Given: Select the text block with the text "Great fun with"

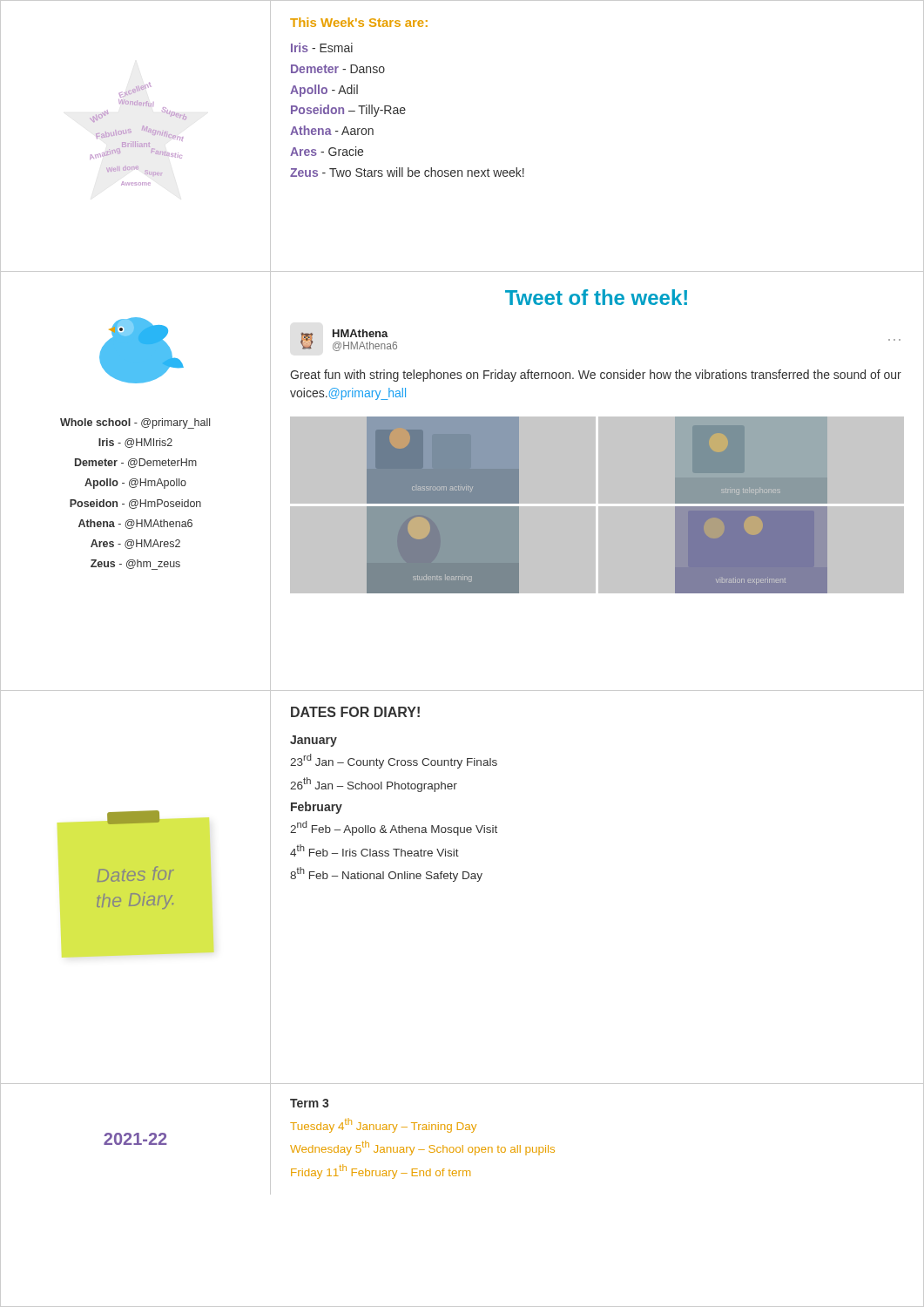Looking at the screenshot, I should (x=596, y=384).
